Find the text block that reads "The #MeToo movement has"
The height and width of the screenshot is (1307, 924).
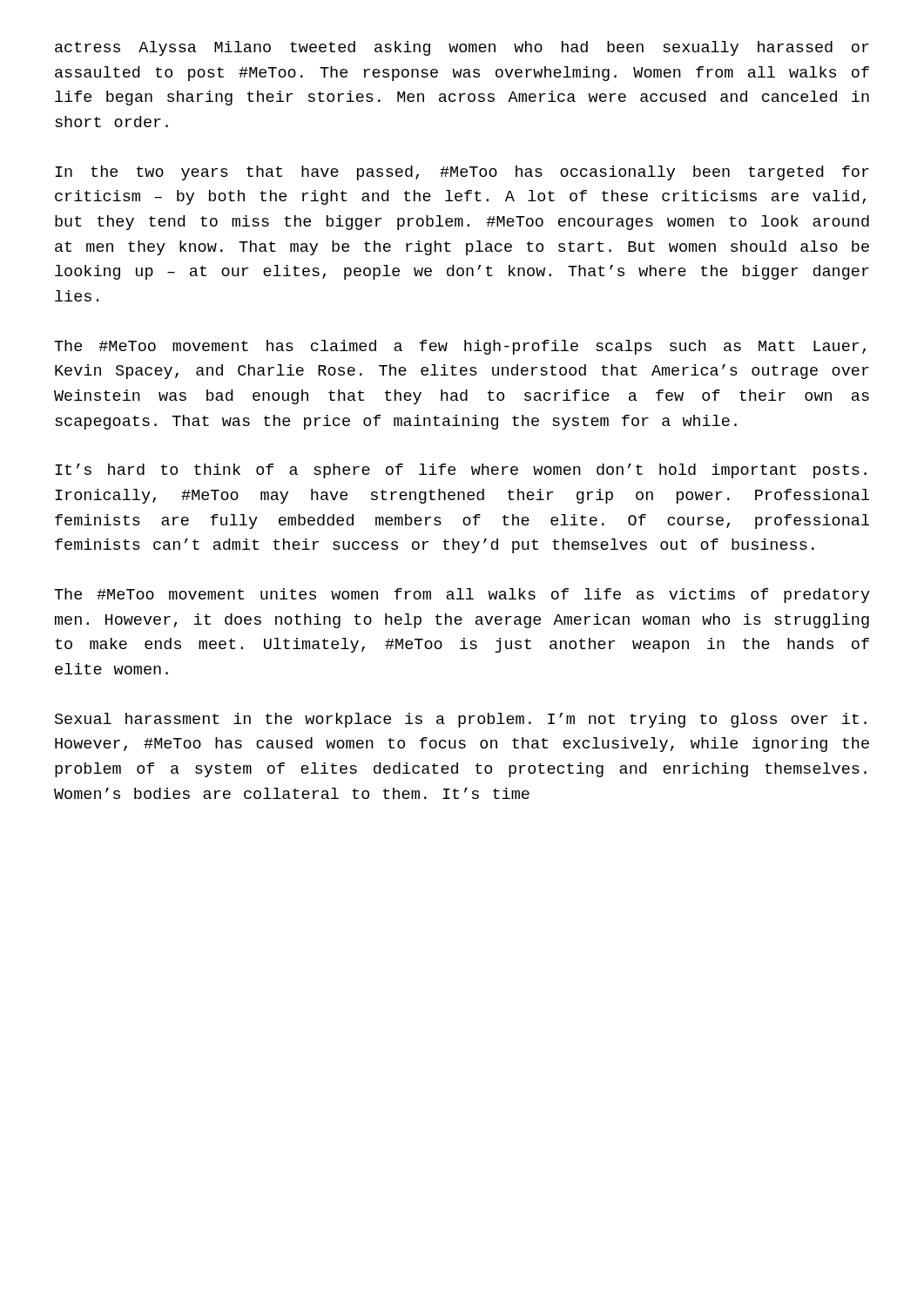coord(462,384)
